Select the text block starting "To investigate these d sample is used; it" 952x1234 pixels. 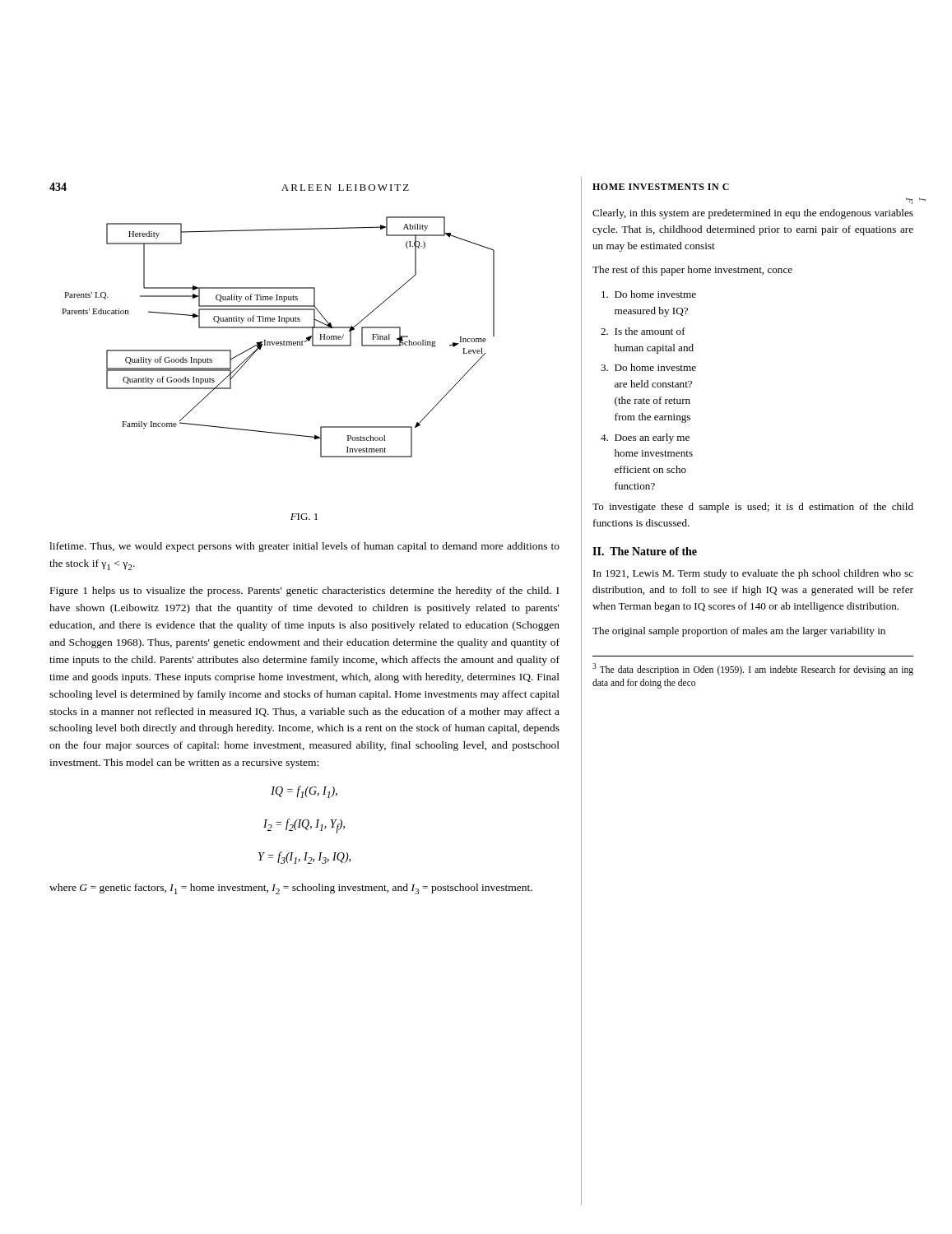pos(753,514)
